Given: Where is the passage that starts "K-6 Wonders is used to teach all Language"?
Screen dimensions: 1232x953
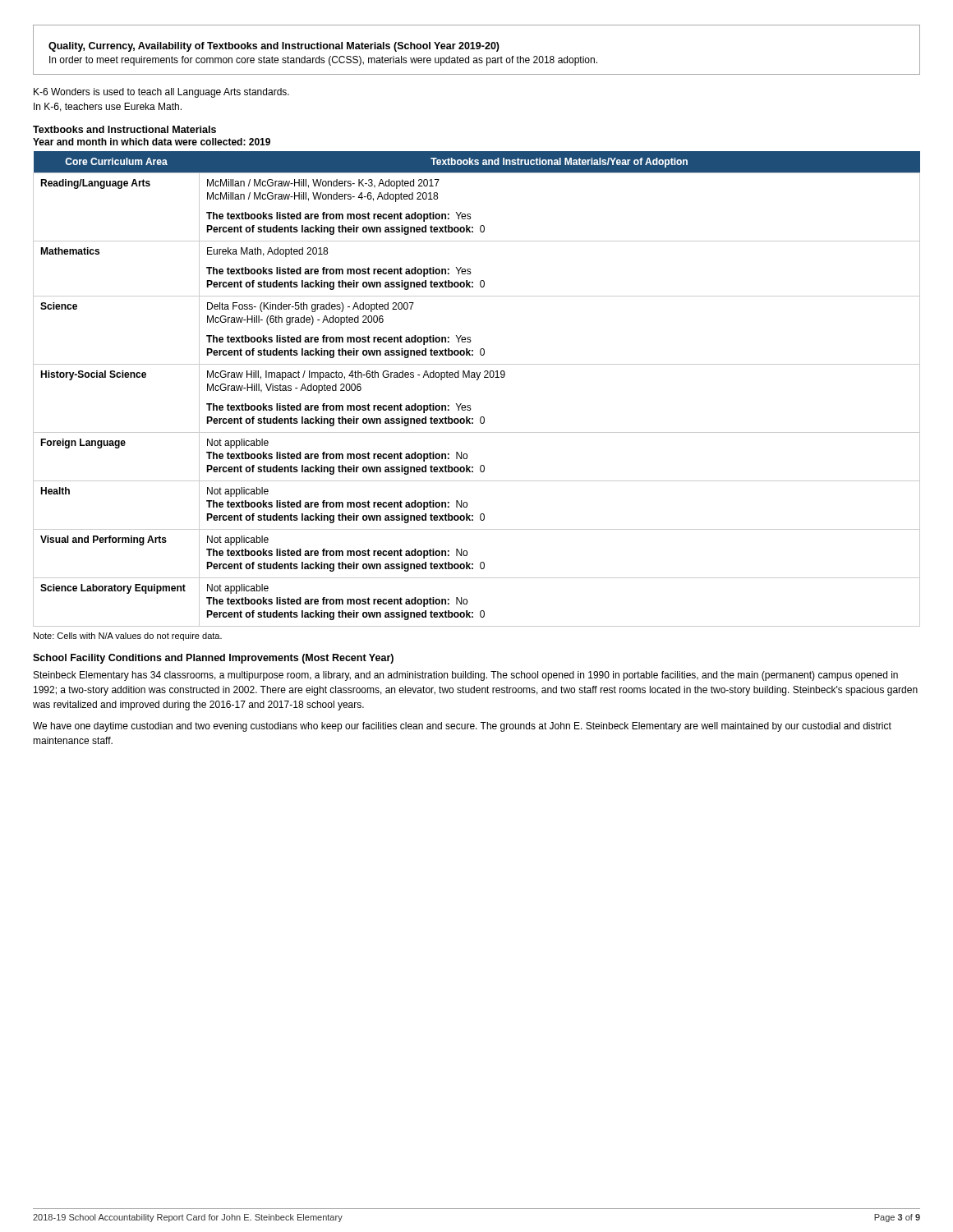Looking at the screenshot, I should click(161, 92).
